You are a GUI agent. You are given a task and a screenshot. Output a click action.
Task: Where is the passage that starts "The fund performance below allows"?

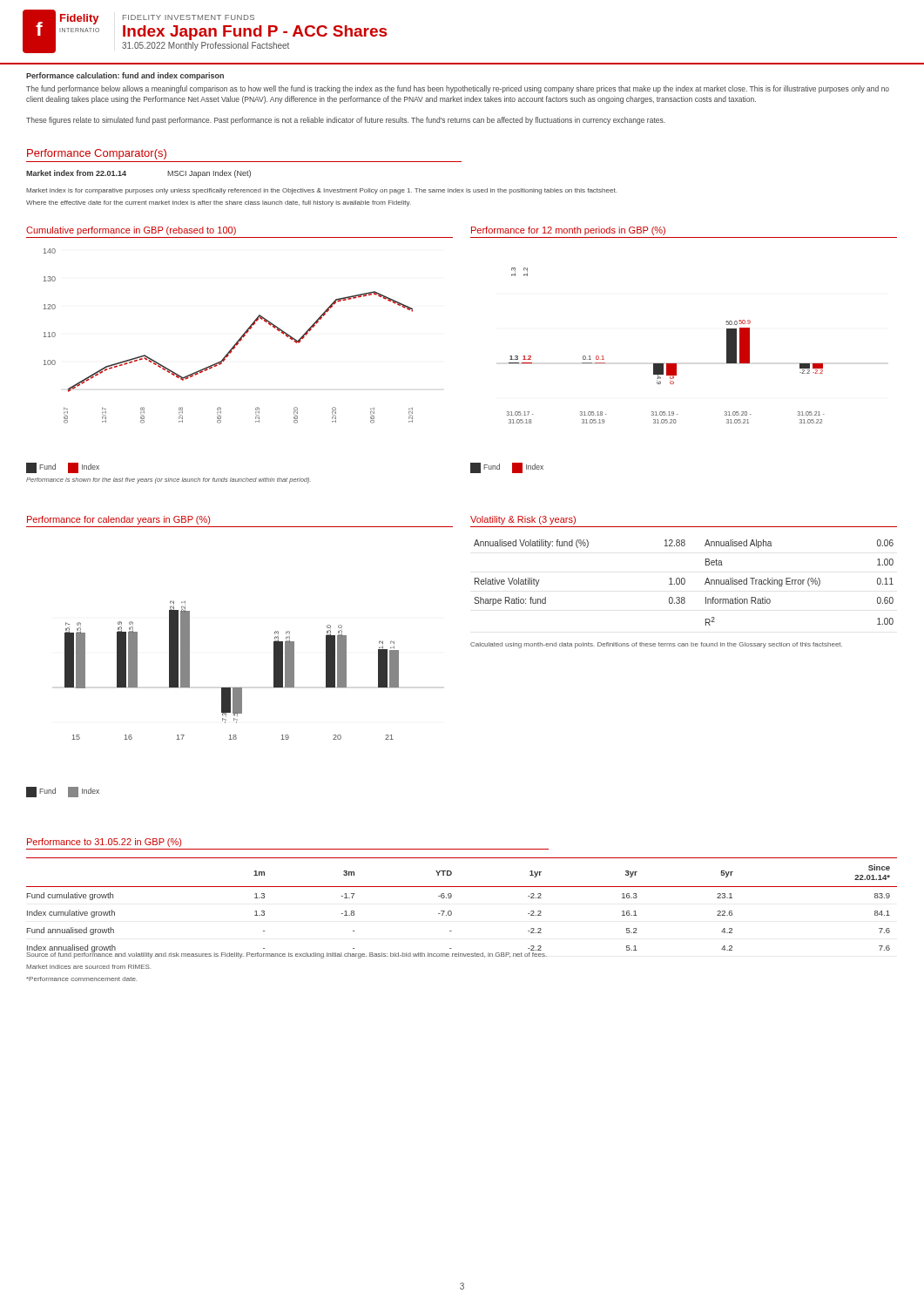(462, 94)
